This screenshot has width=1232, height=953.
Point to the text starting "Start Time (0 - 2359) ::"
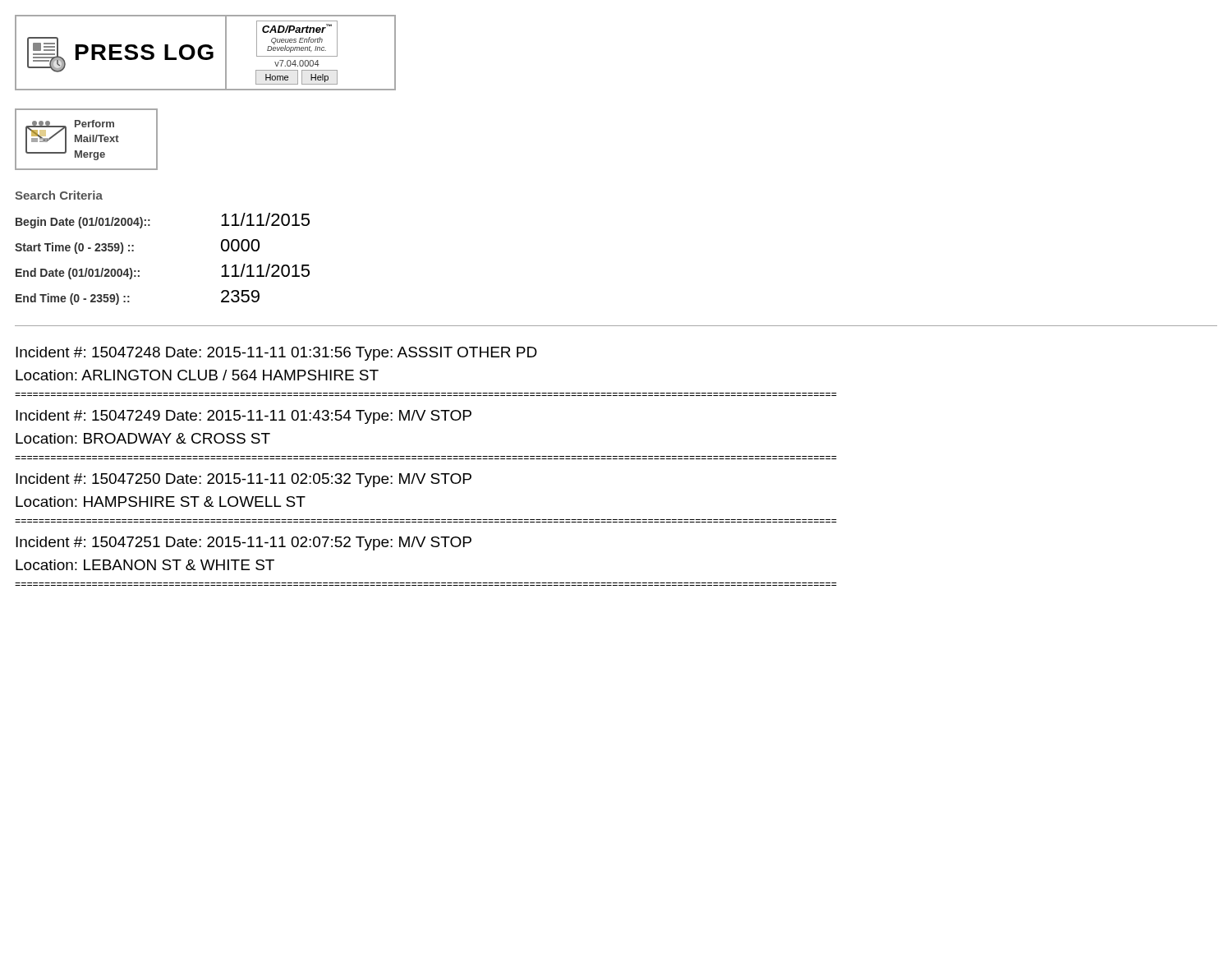click(x=138, y=245)
